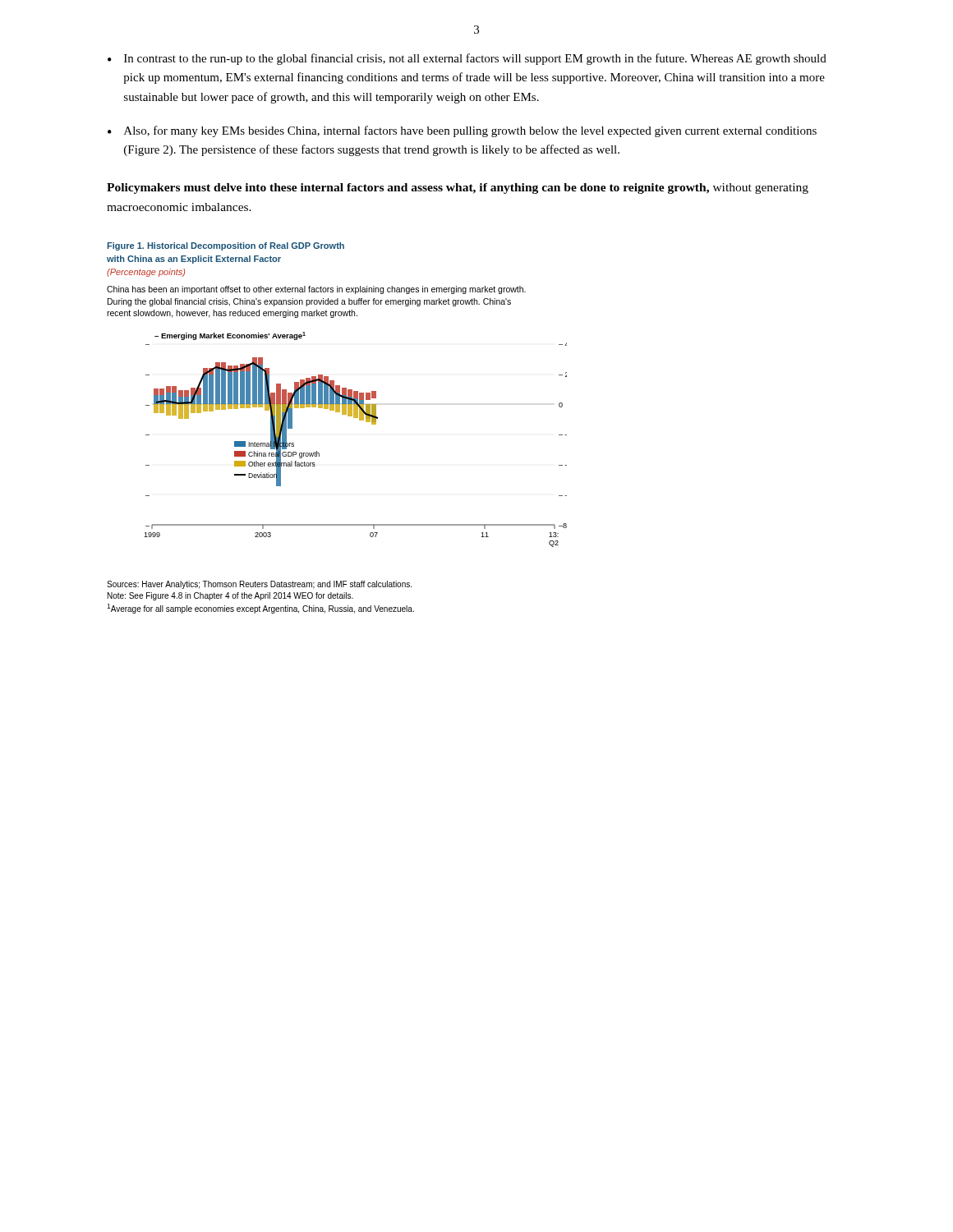Find the caption

(x=476, y=258)
